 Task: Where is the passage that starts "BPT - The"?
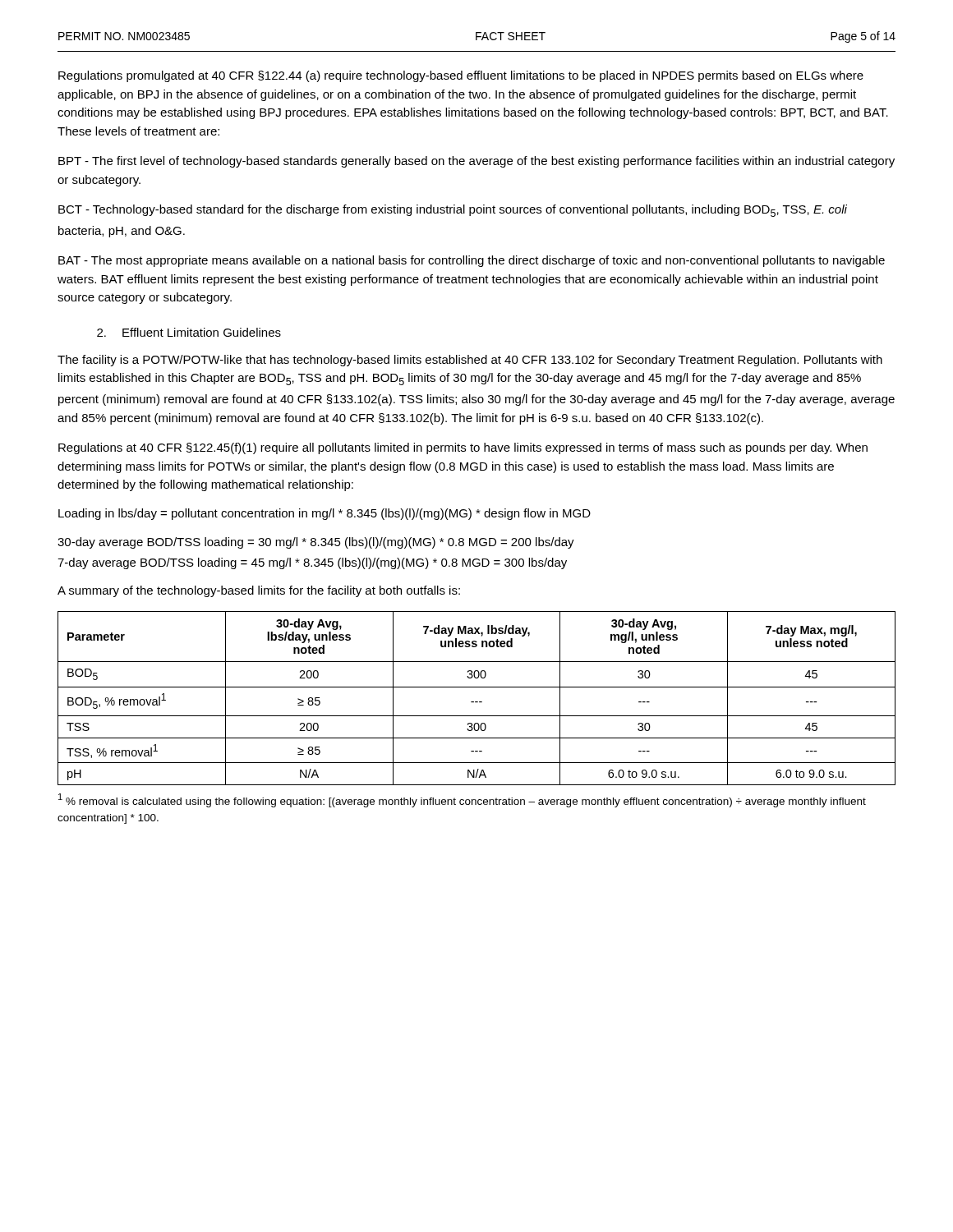(x=476, y=170)
